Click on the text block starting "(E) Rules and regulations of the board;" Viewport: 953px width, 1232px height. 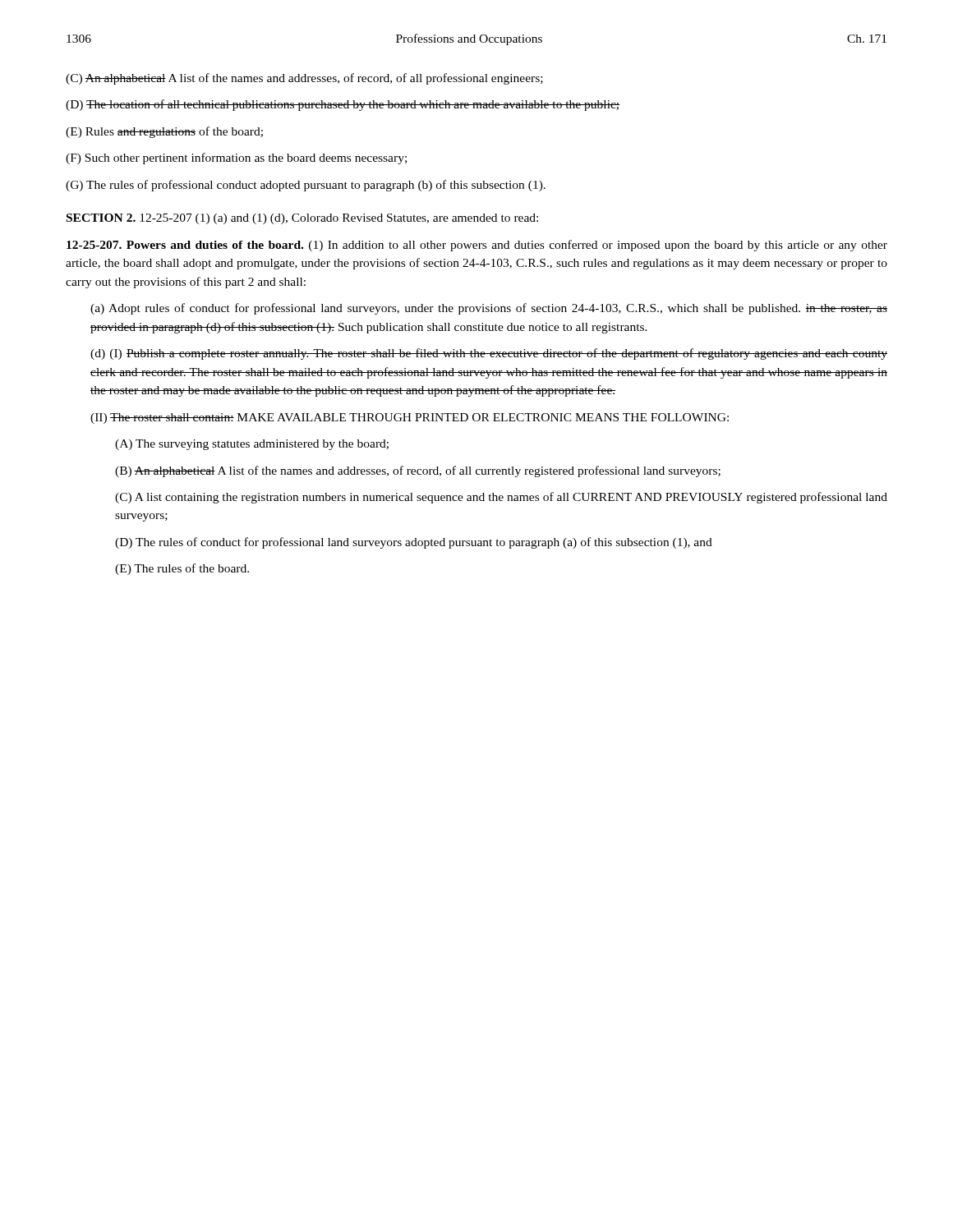coord(165,131)
